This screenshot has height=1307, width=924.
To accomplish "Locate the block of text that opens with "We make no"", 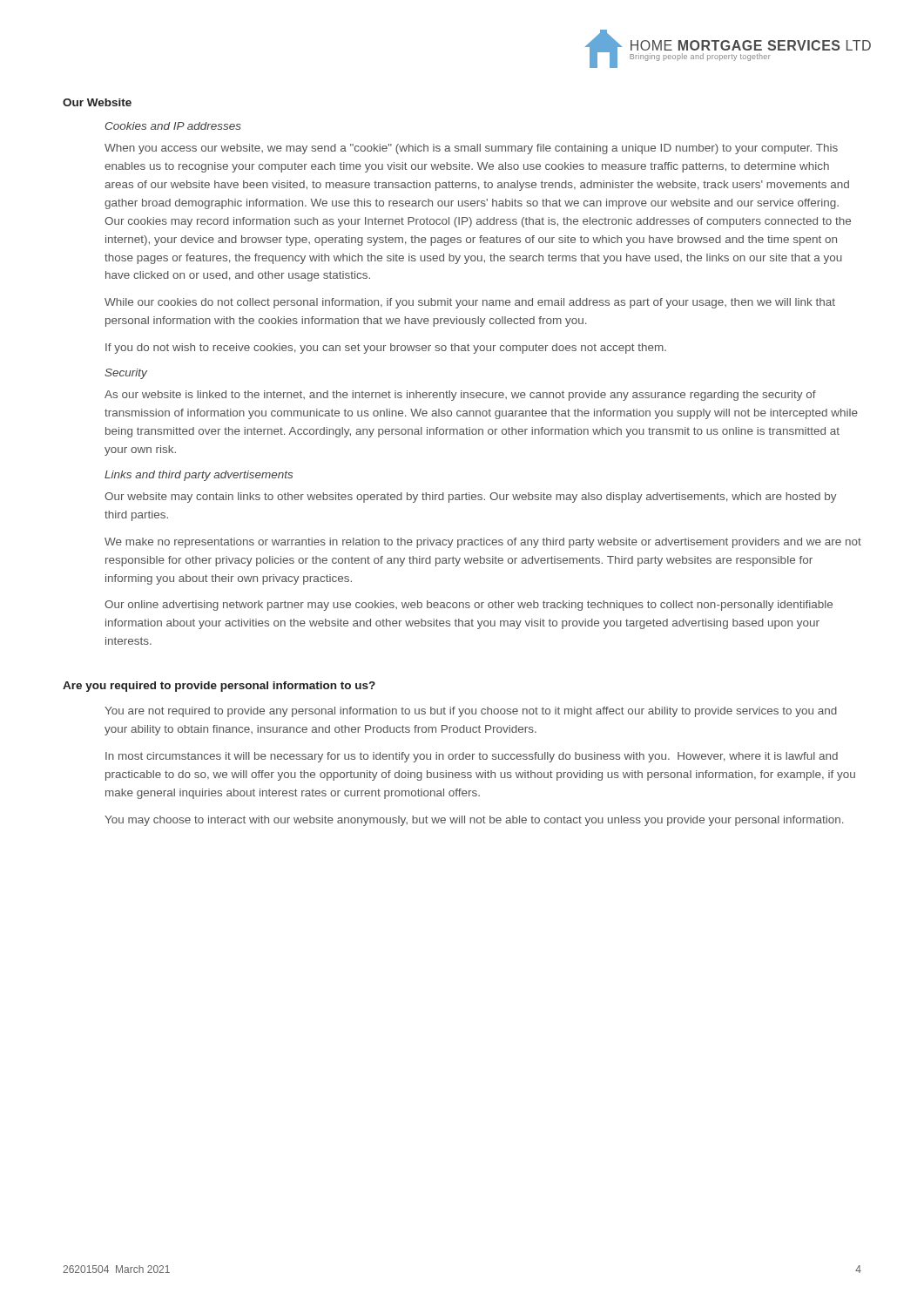I will [x=483, y=559].
